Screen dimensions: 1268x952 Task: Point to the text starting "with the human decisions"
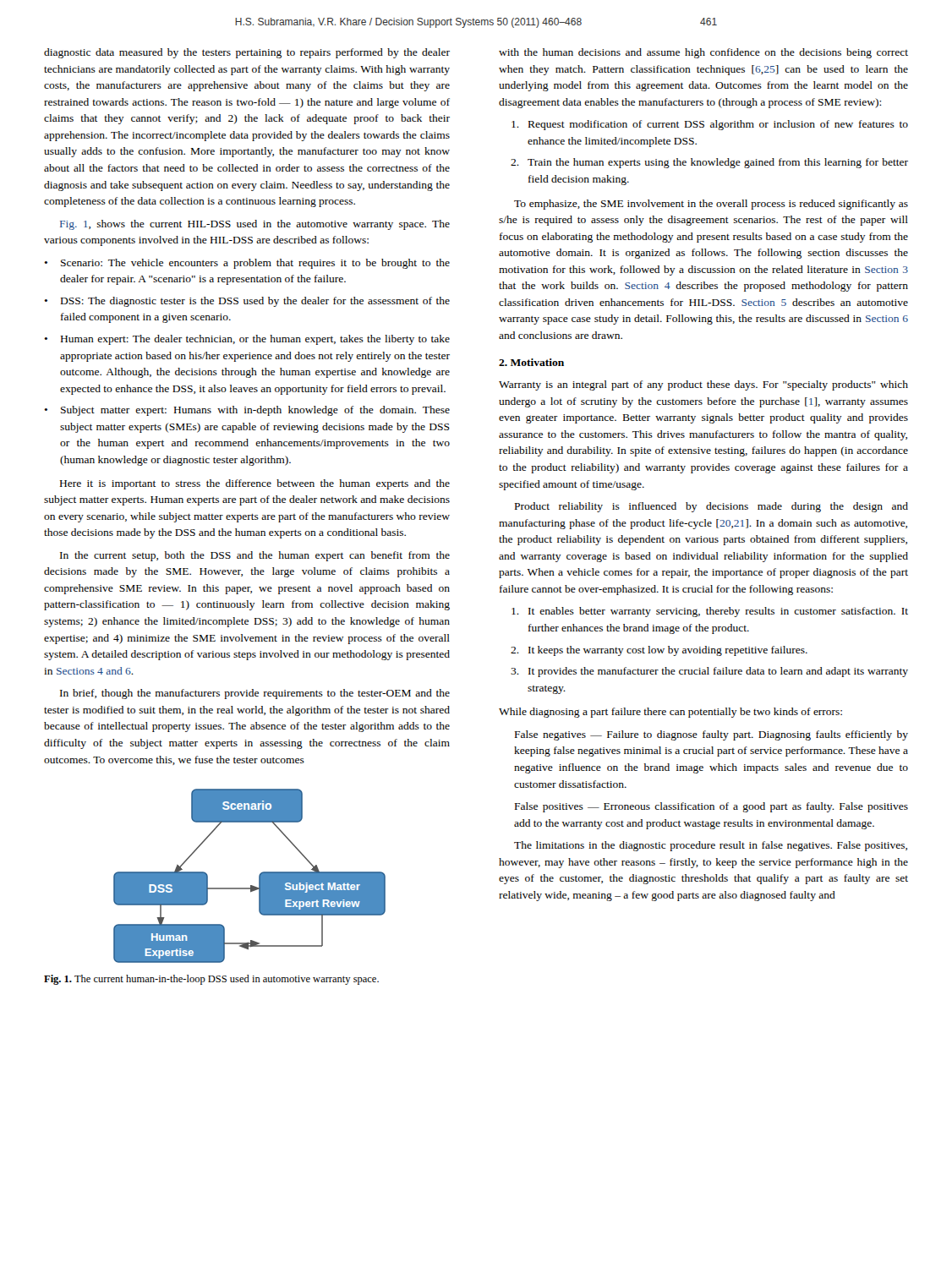(x=703, y=77)
